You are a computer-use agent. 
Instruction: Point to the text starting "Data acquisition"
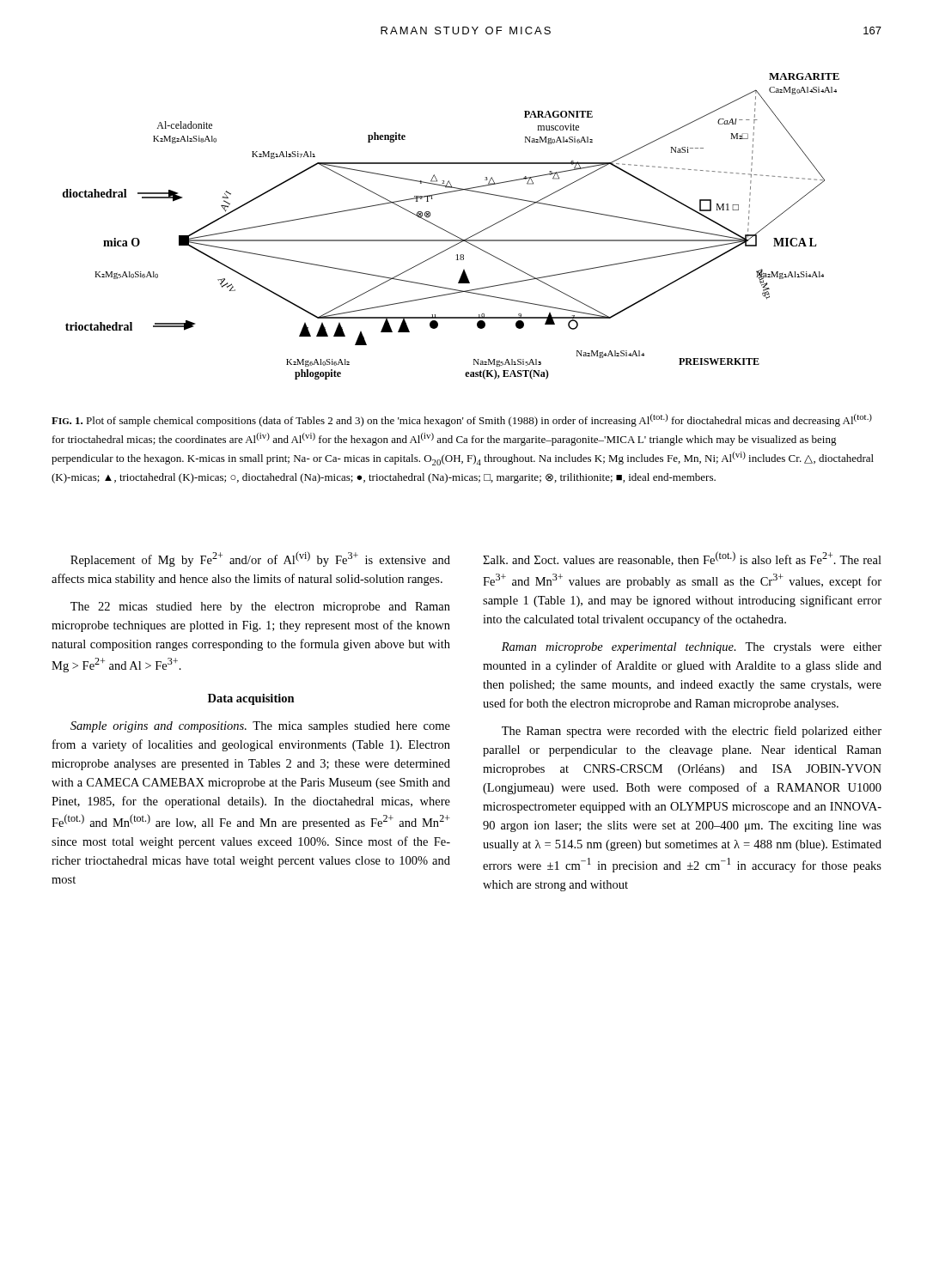[251, 698]
